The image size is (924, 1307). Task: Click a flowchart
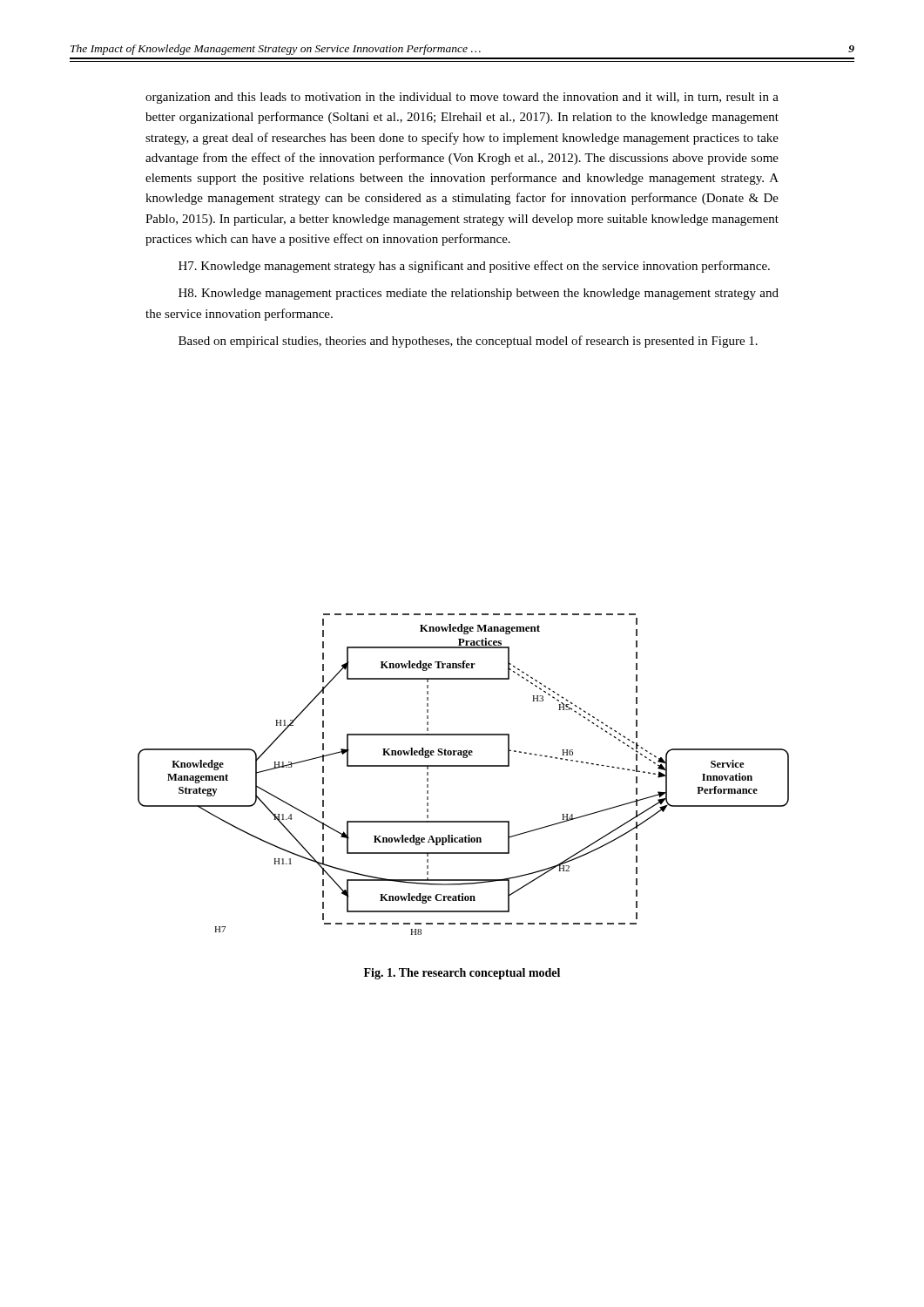click(462, 782)
